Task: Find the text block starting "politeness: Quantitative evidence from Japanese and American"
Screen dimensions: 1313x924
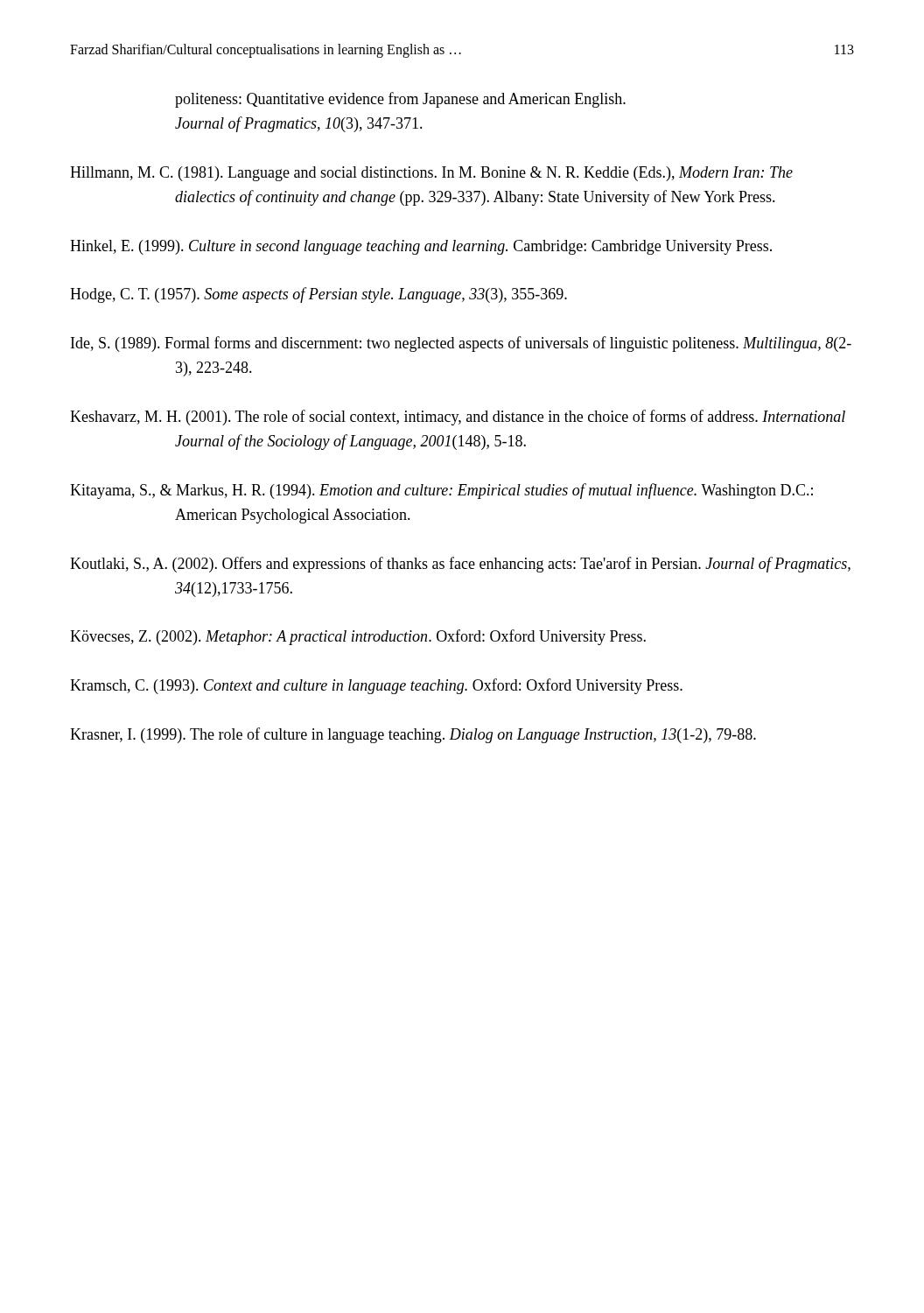Action: [x=401, y=111]
